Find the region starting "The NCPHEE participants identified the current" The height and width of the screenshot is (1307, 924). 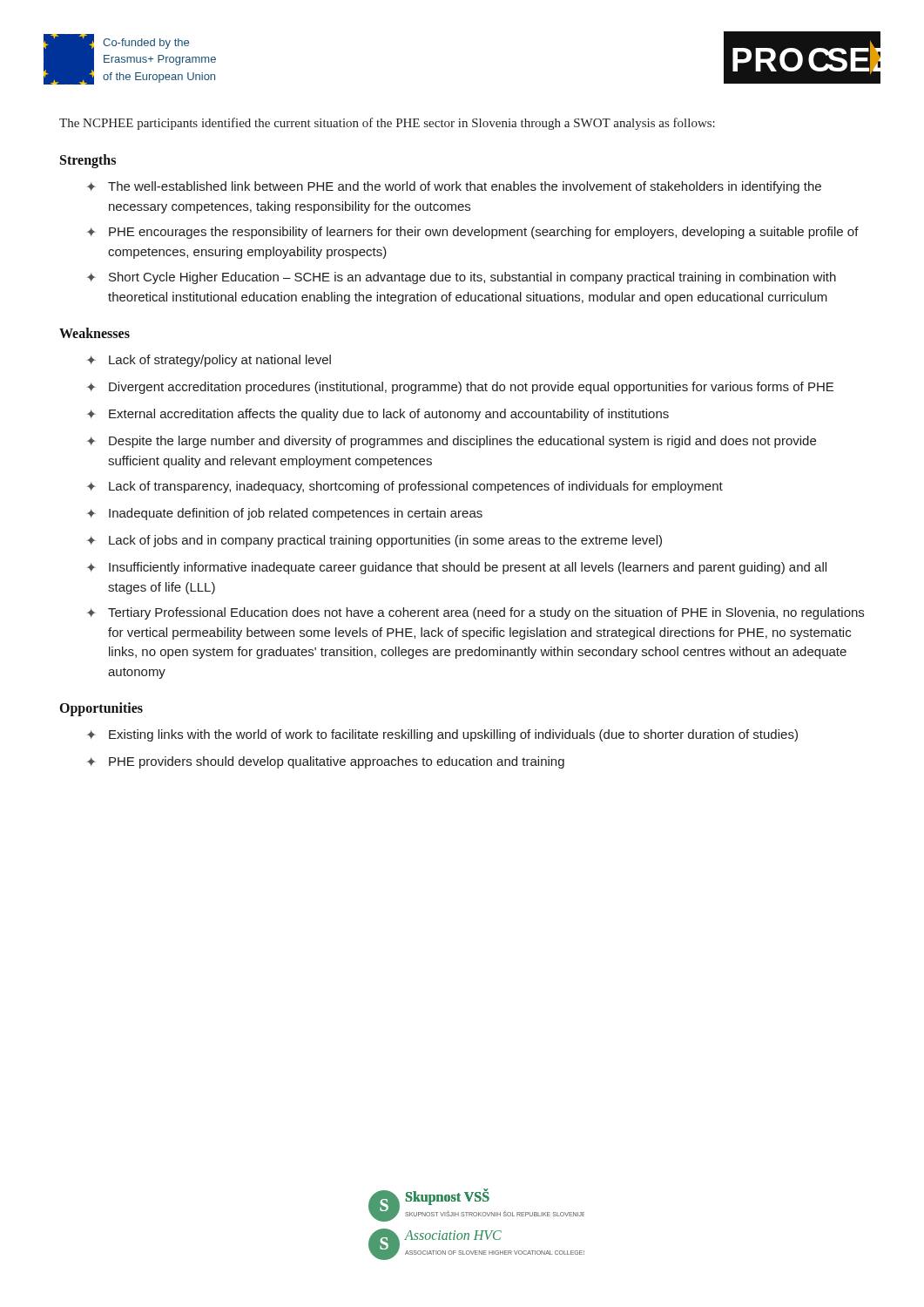click(387, 123)
